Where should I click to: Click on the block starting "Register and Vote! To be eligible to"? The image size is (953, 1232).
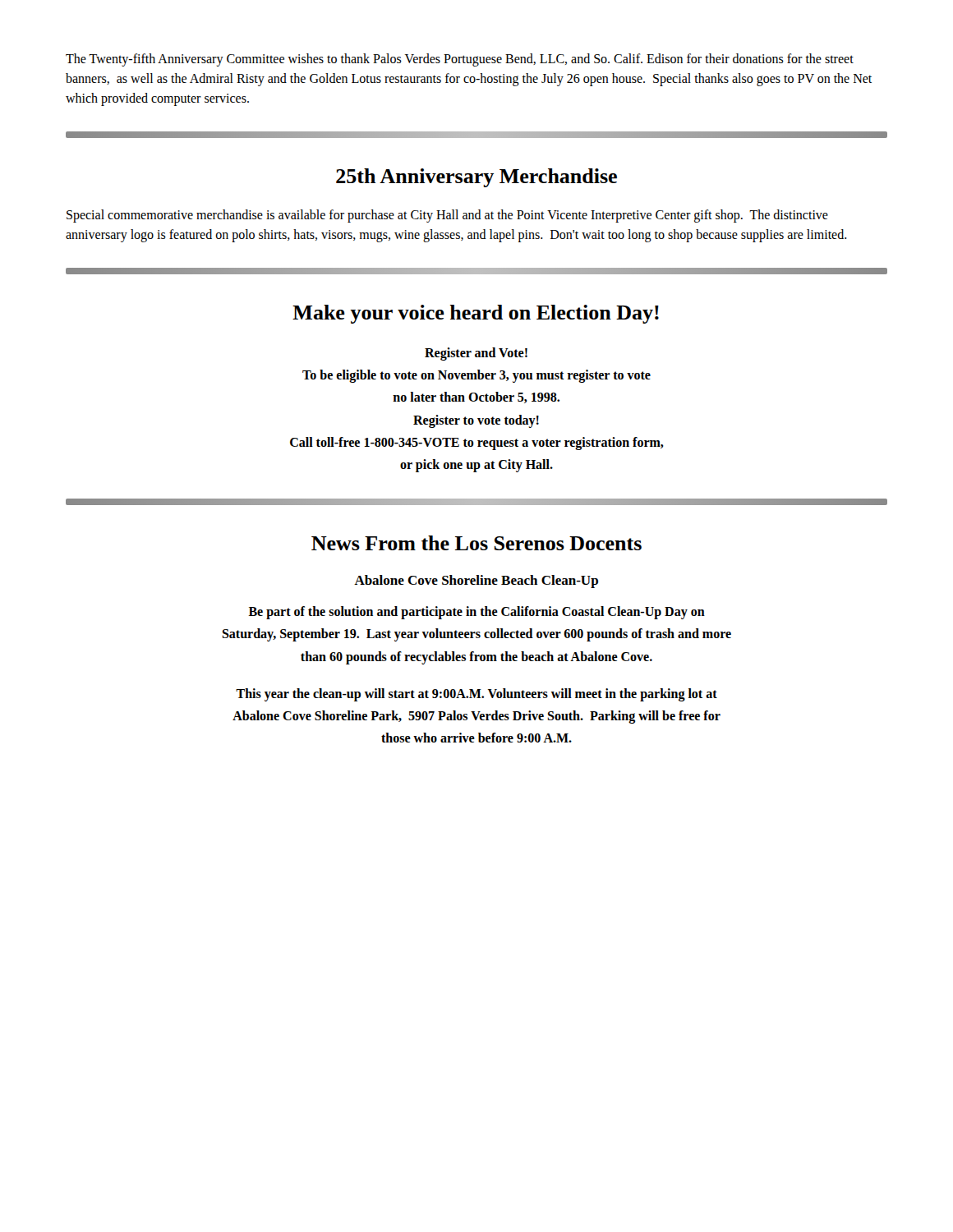(476, 409)
